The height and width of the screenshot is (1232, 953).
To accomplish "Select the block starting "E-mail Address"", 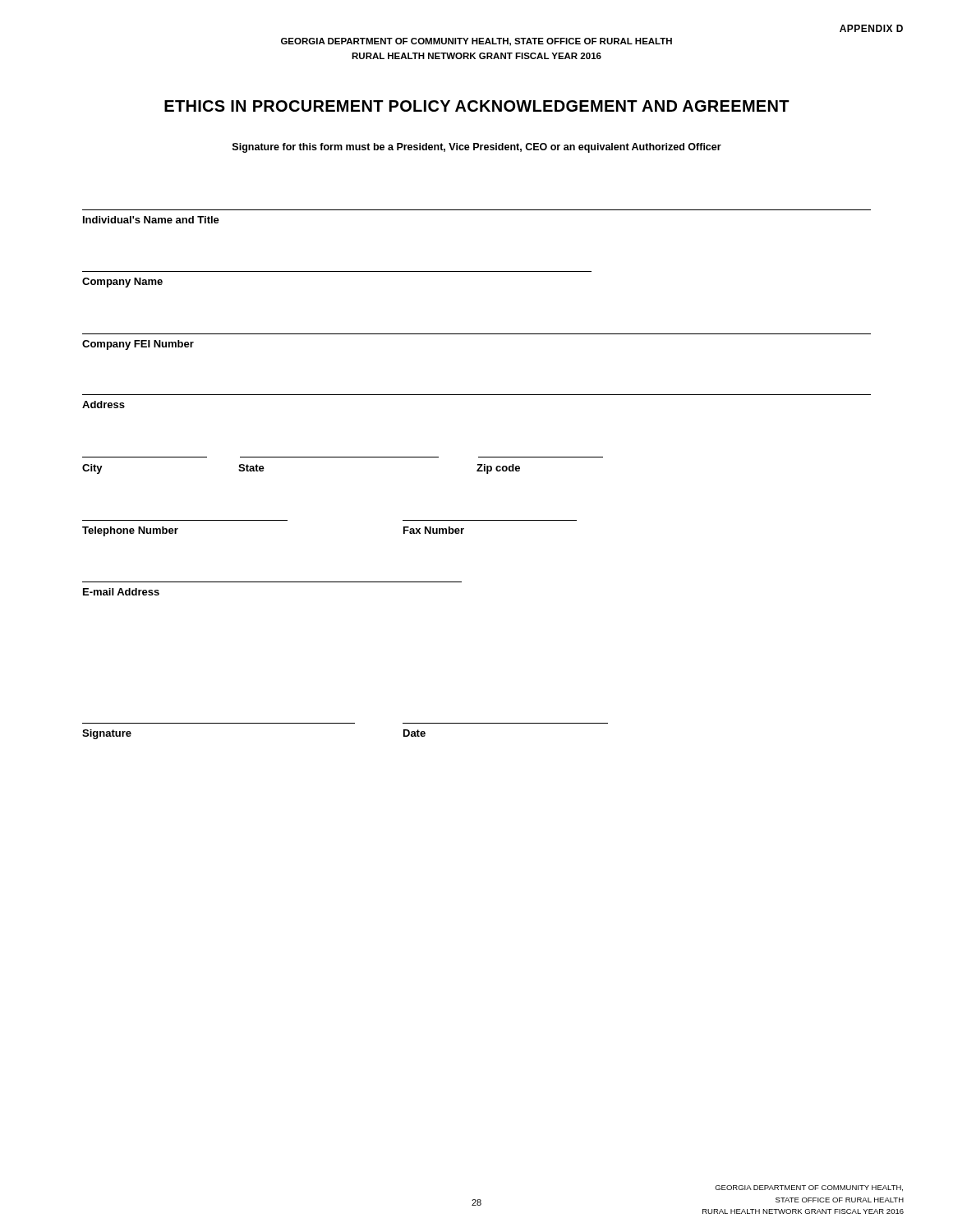I will click(121, 592).
